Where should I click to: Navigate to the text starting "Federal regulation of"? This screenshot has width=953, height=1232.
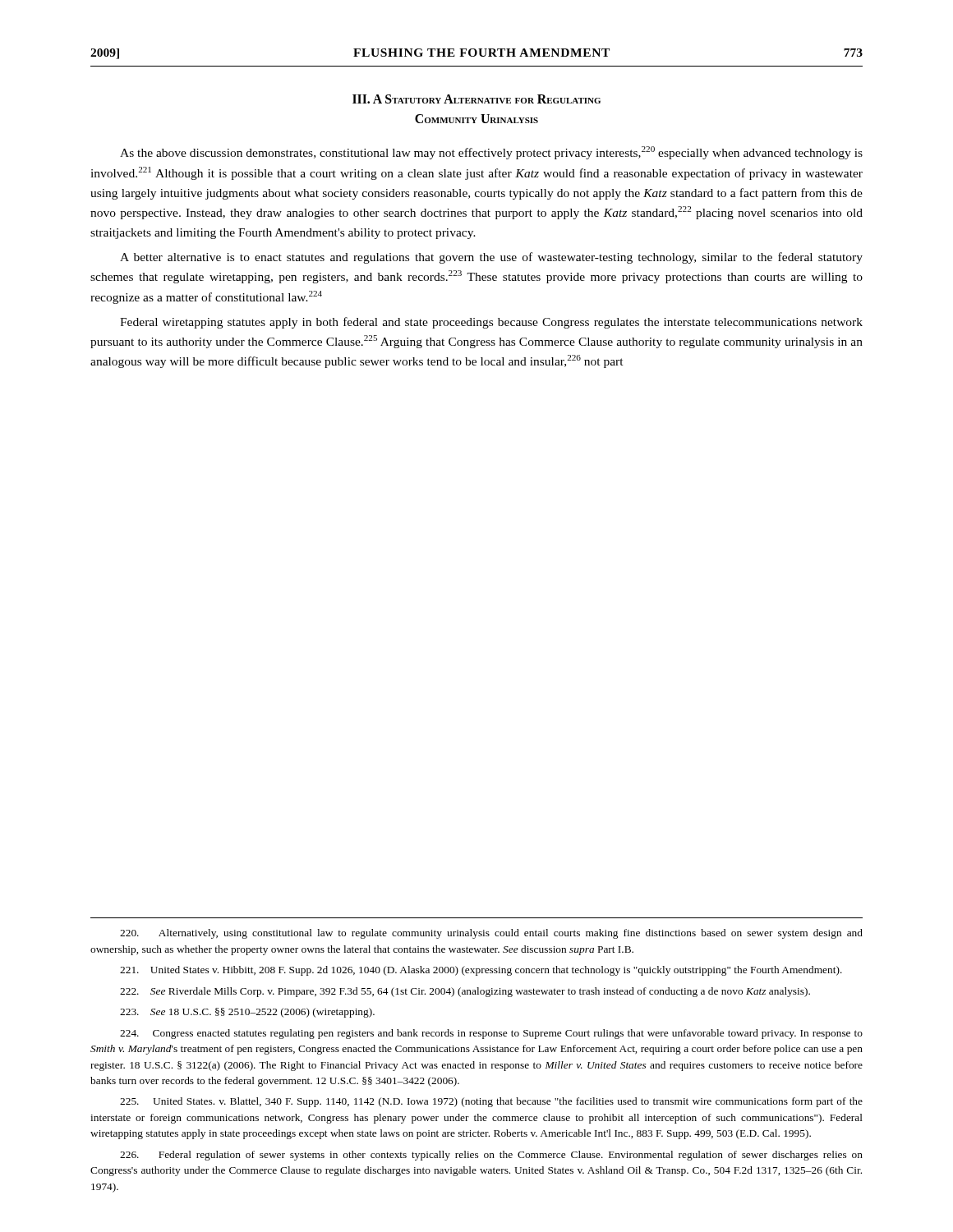(x=476, y=1170)
